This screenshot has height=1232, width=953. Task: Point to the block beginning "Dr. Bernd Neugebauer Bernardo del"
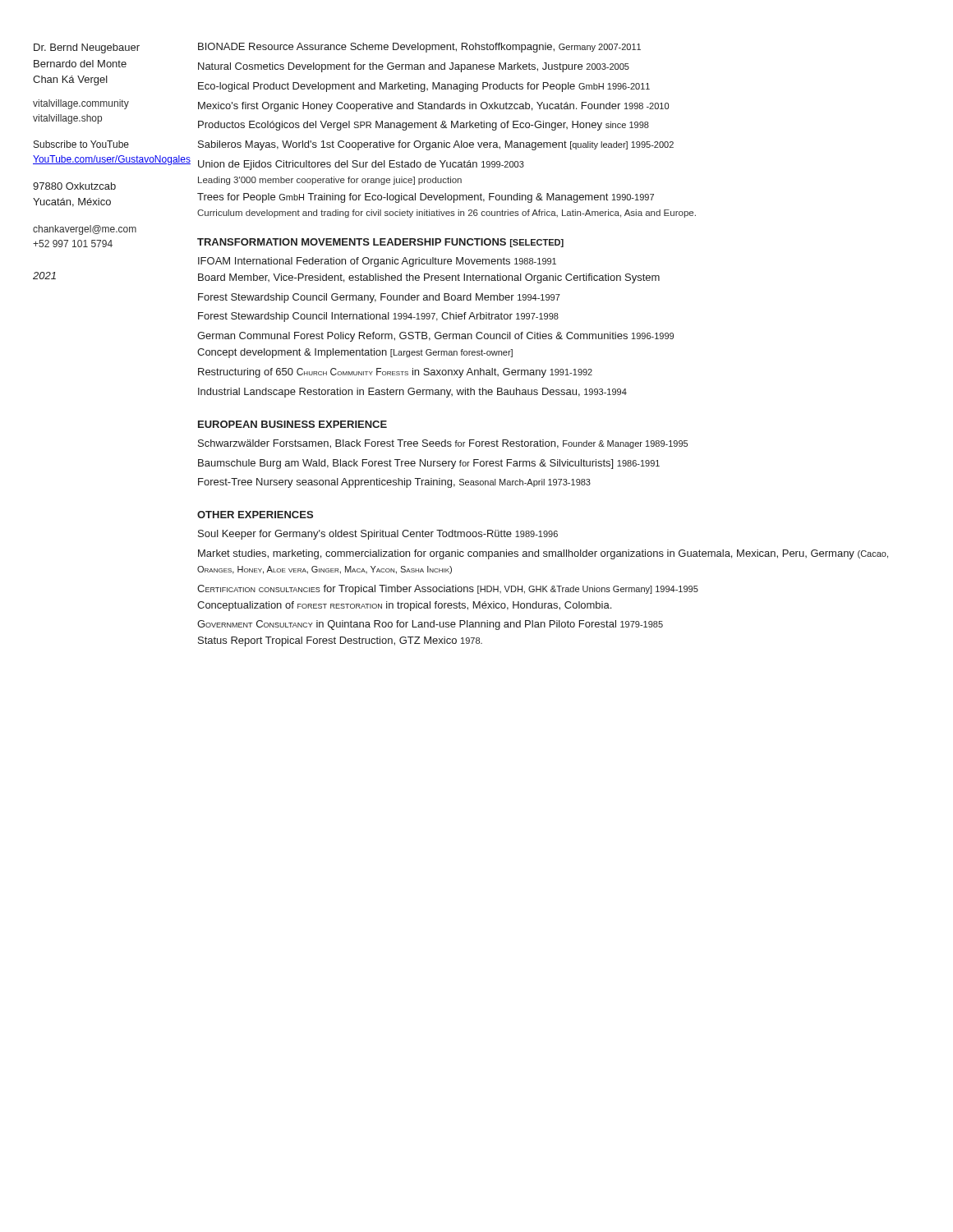pos(105,63)
